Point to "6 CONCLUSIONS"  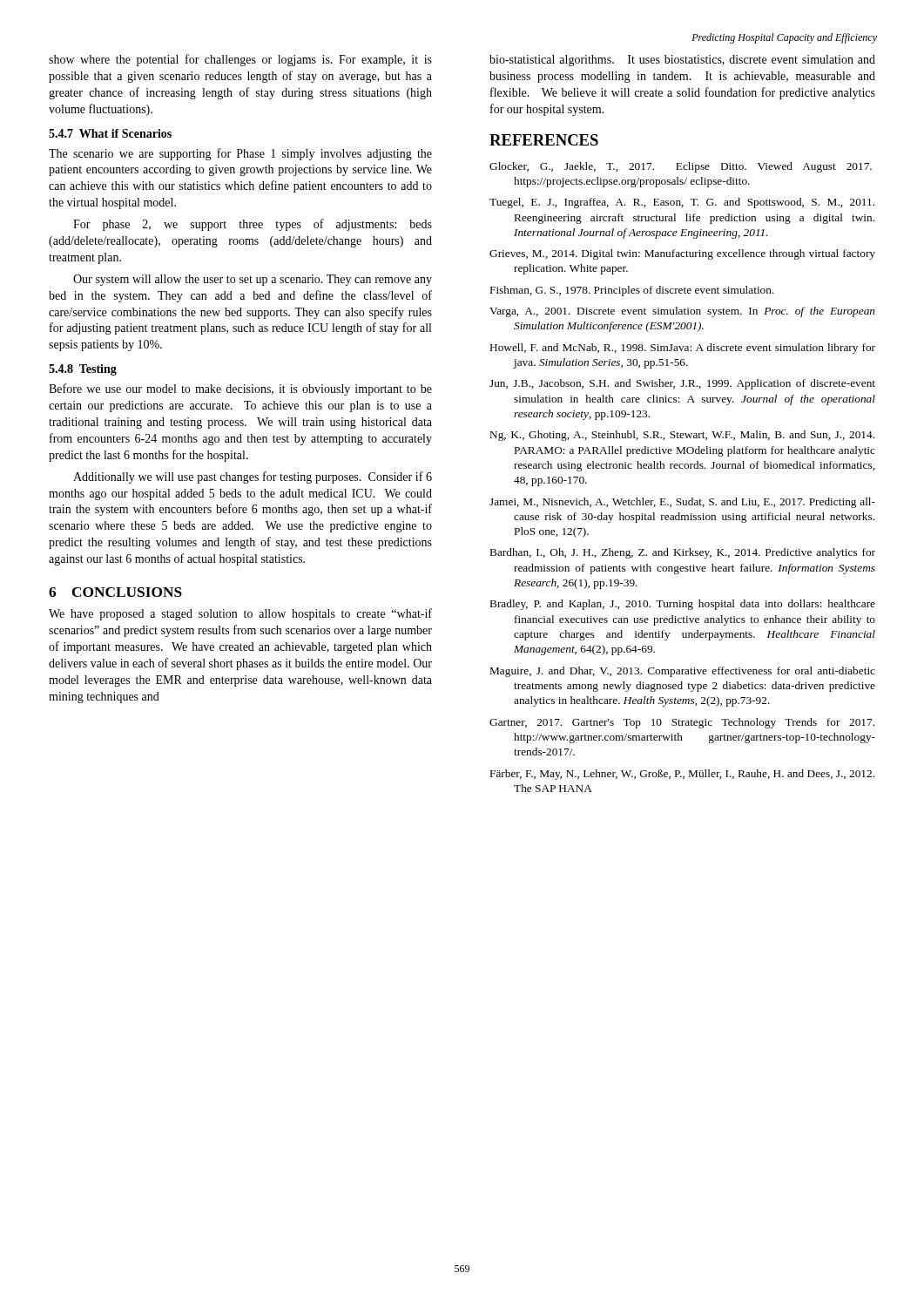point(115,592)
